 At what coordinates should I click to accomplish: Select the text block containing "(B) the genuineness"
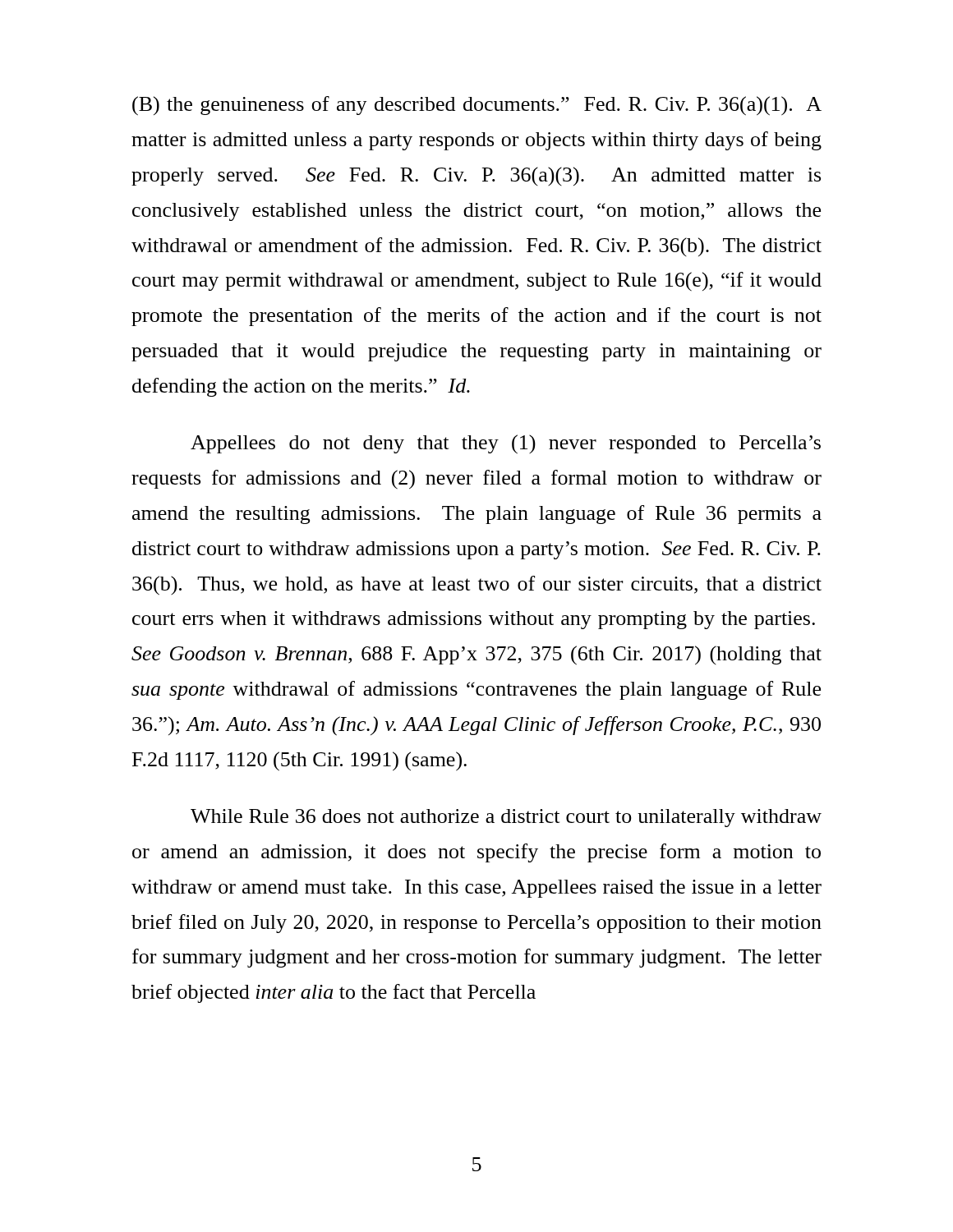coord(476,246)
